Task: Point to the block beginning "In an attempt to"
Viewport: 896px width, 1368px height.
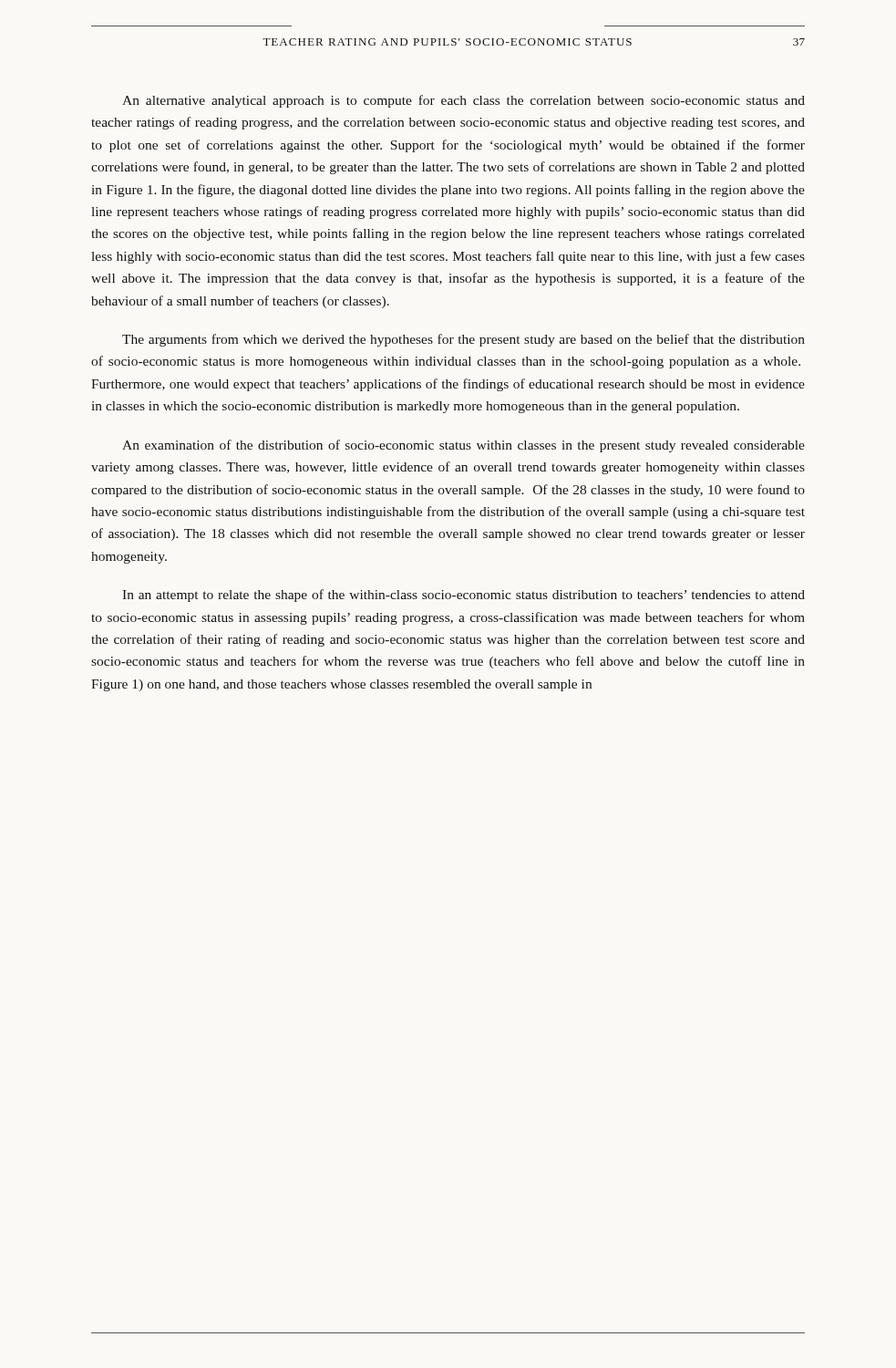Action: [x=448, y=639]
